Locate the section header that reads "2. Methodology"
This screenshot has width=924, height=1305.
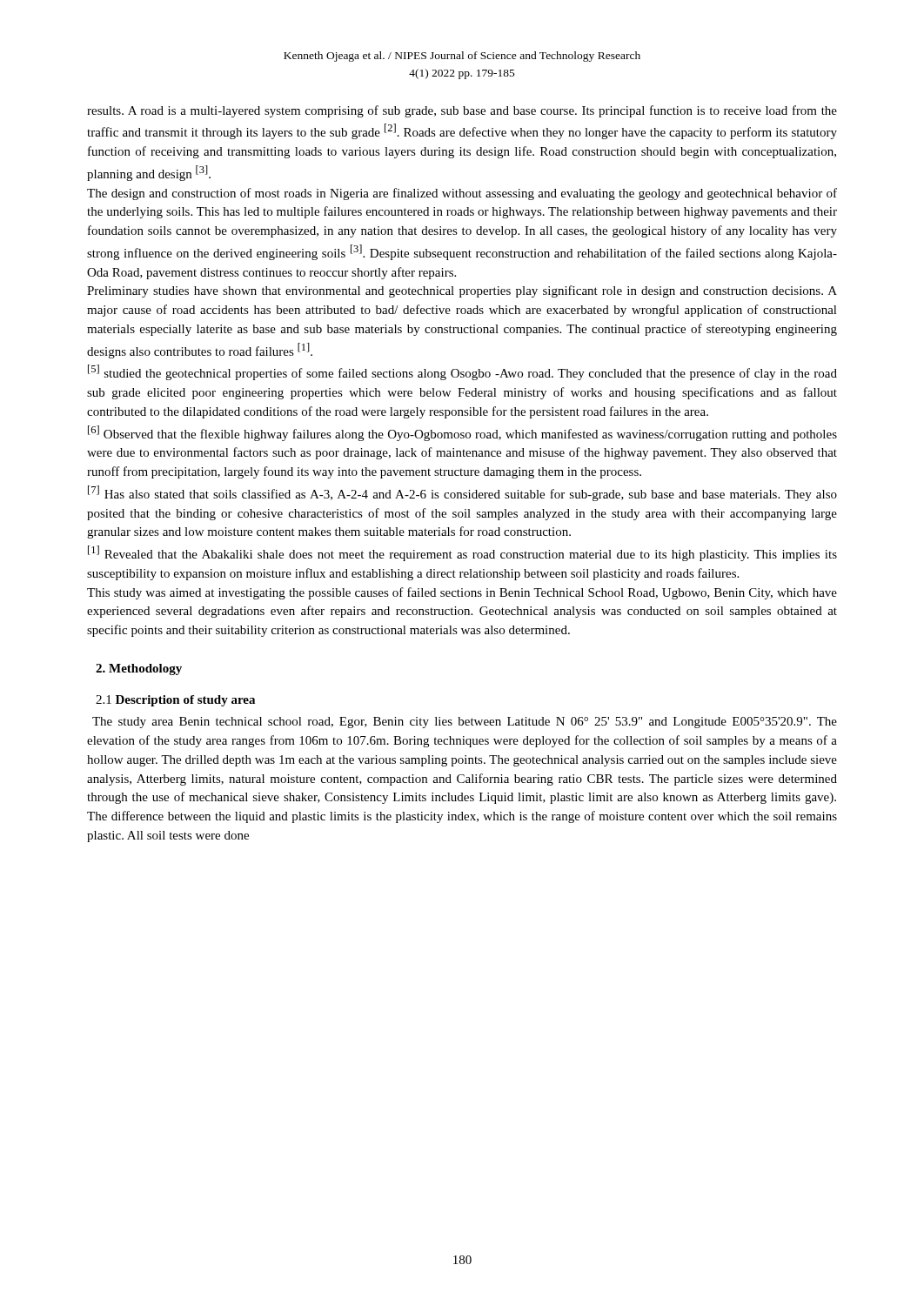click(x=139, y=668)
